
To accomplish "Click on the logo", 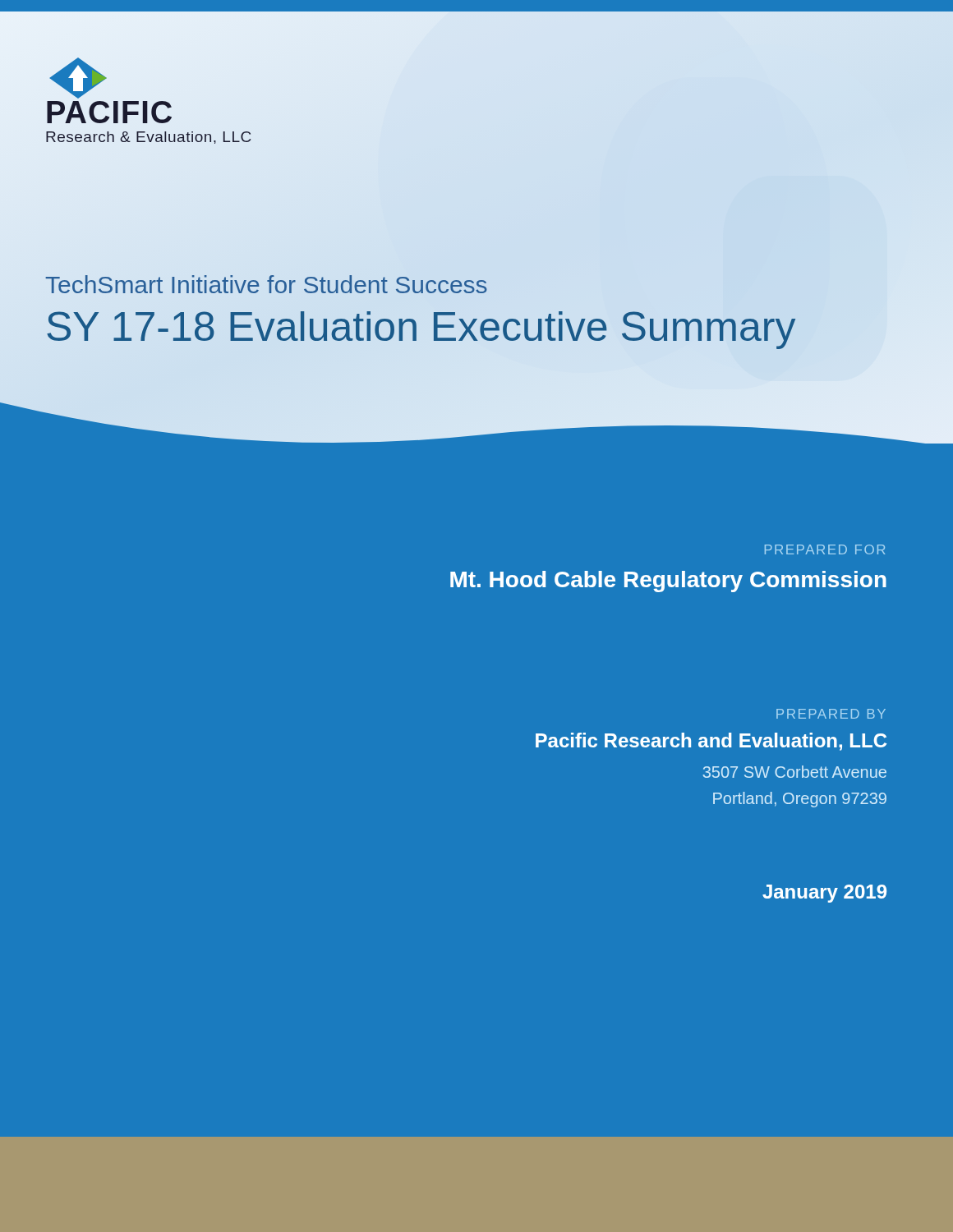I will (x=160, y=99).
